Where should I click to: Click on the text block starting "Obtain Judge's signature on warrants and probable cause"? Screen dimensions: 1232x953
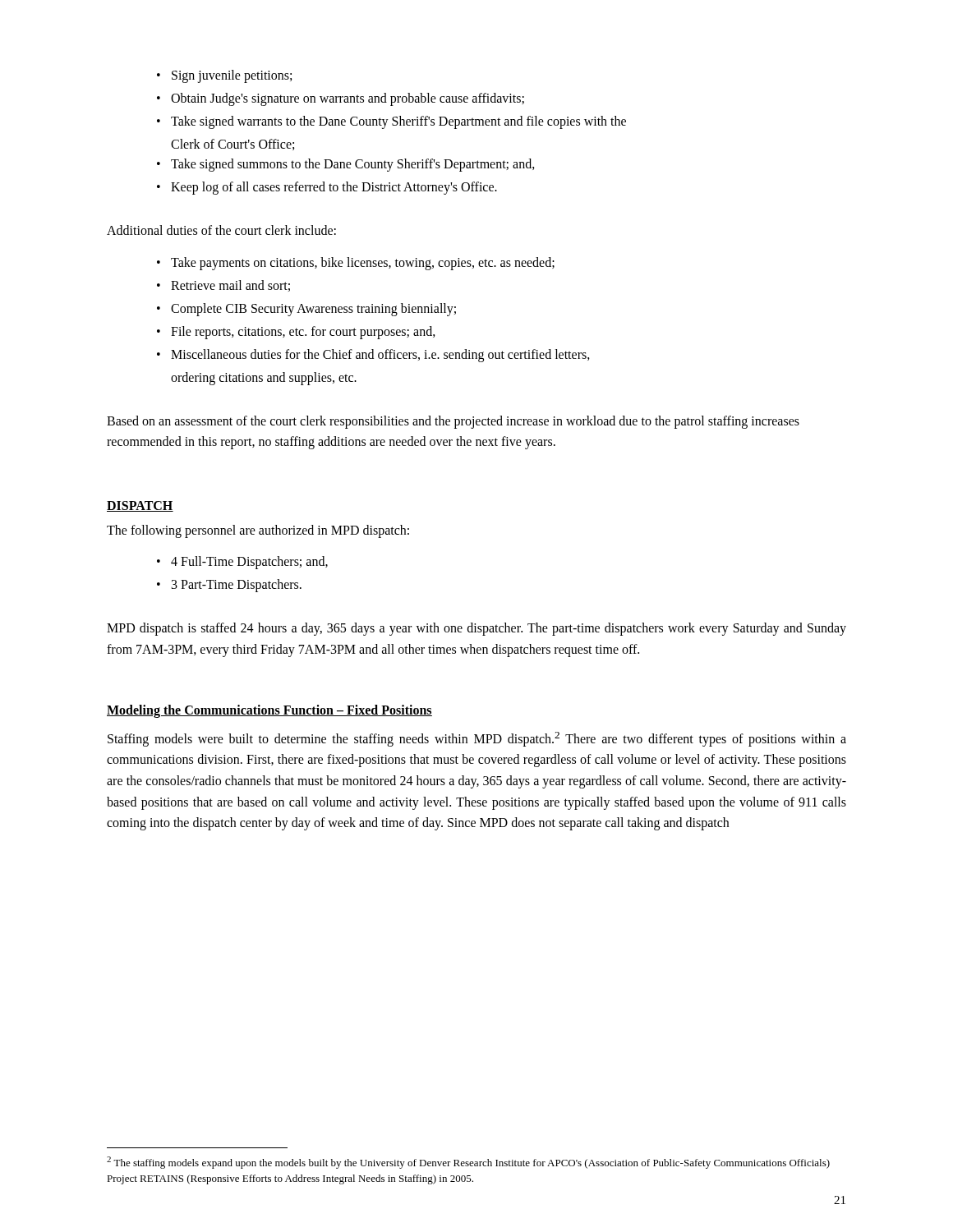coord(501,99)
